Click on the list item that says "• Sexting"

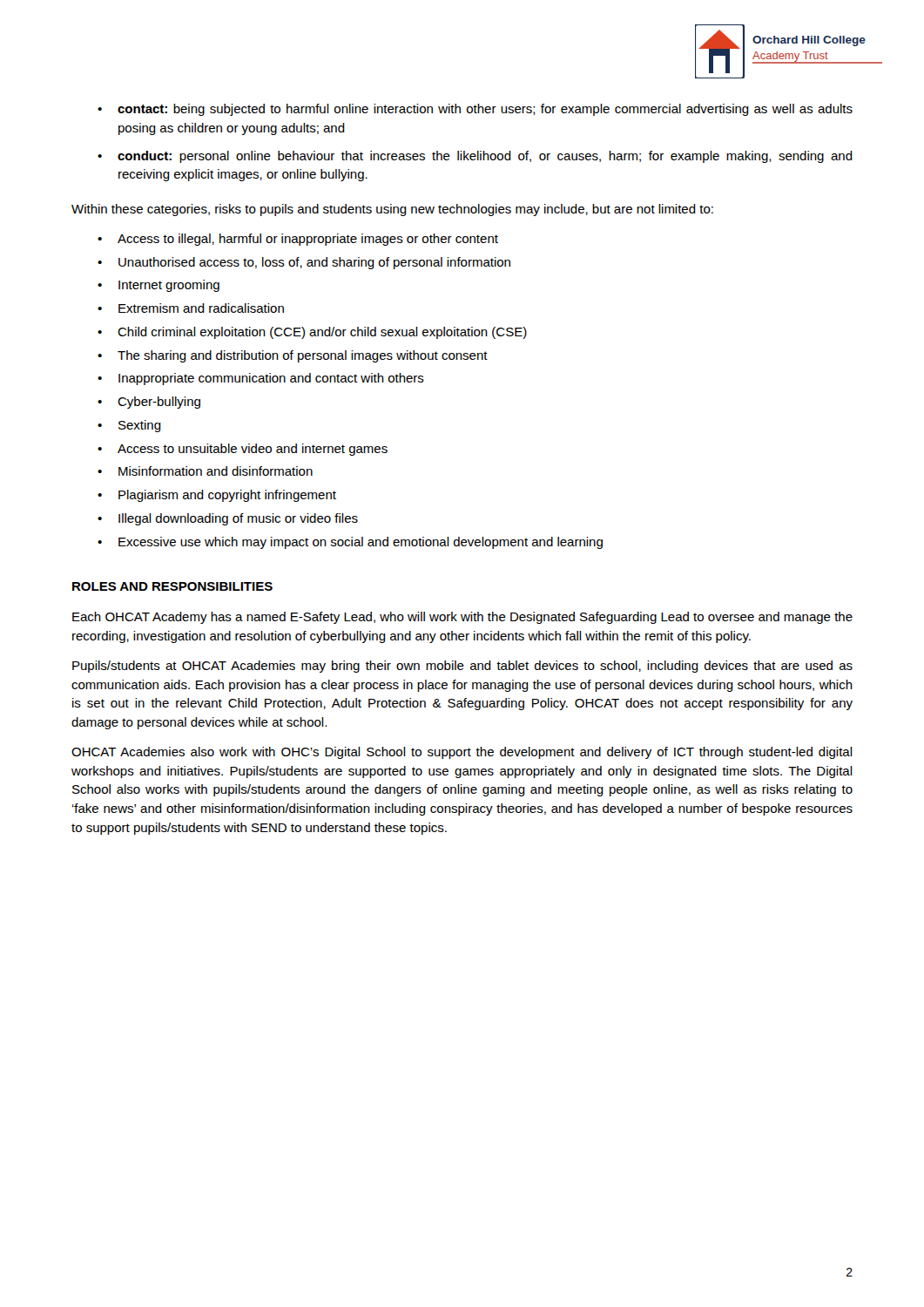pos(129,425)
